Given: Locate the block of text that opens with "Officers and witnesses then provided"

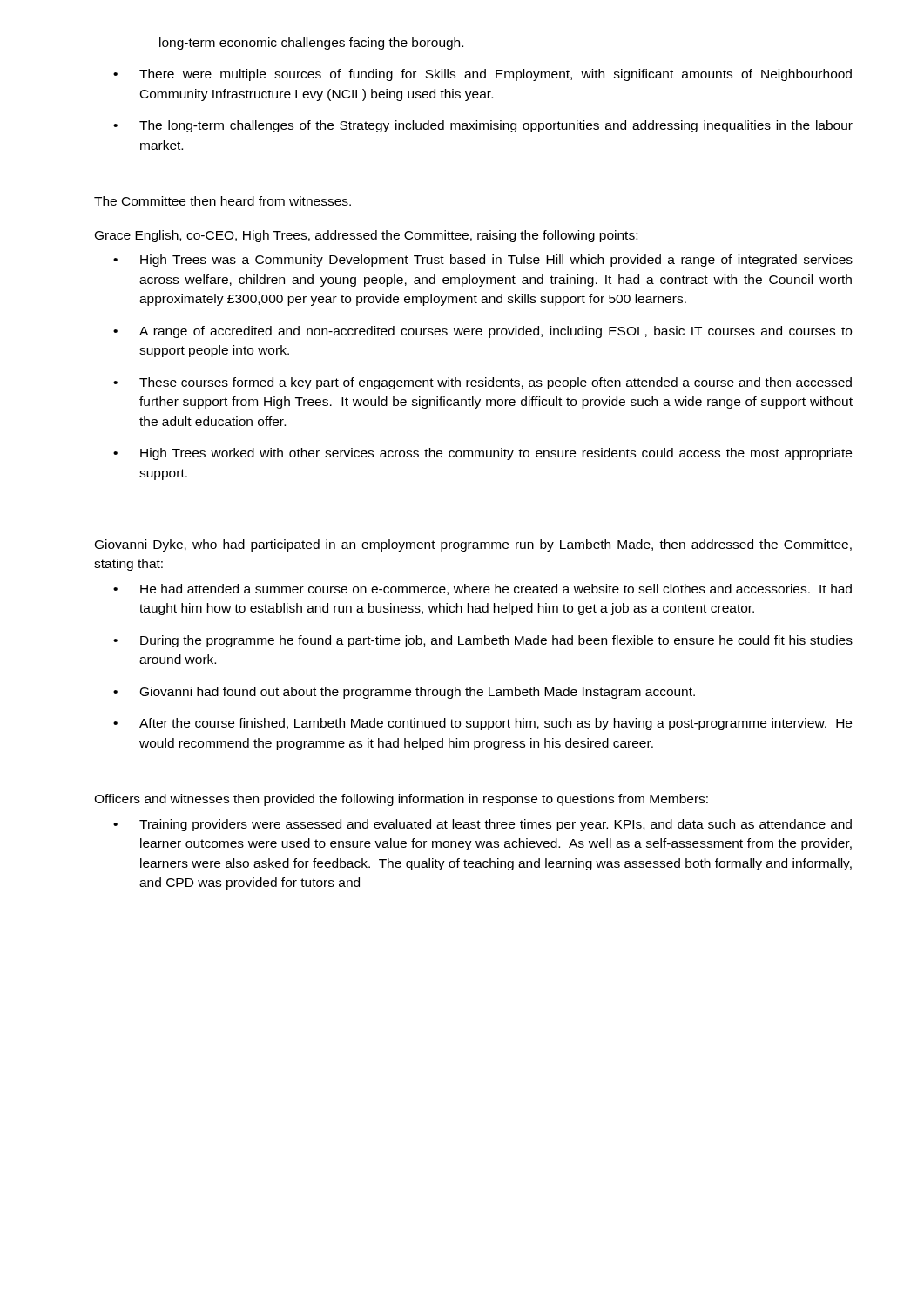Looking at the screenshot, I should (402, 799).
